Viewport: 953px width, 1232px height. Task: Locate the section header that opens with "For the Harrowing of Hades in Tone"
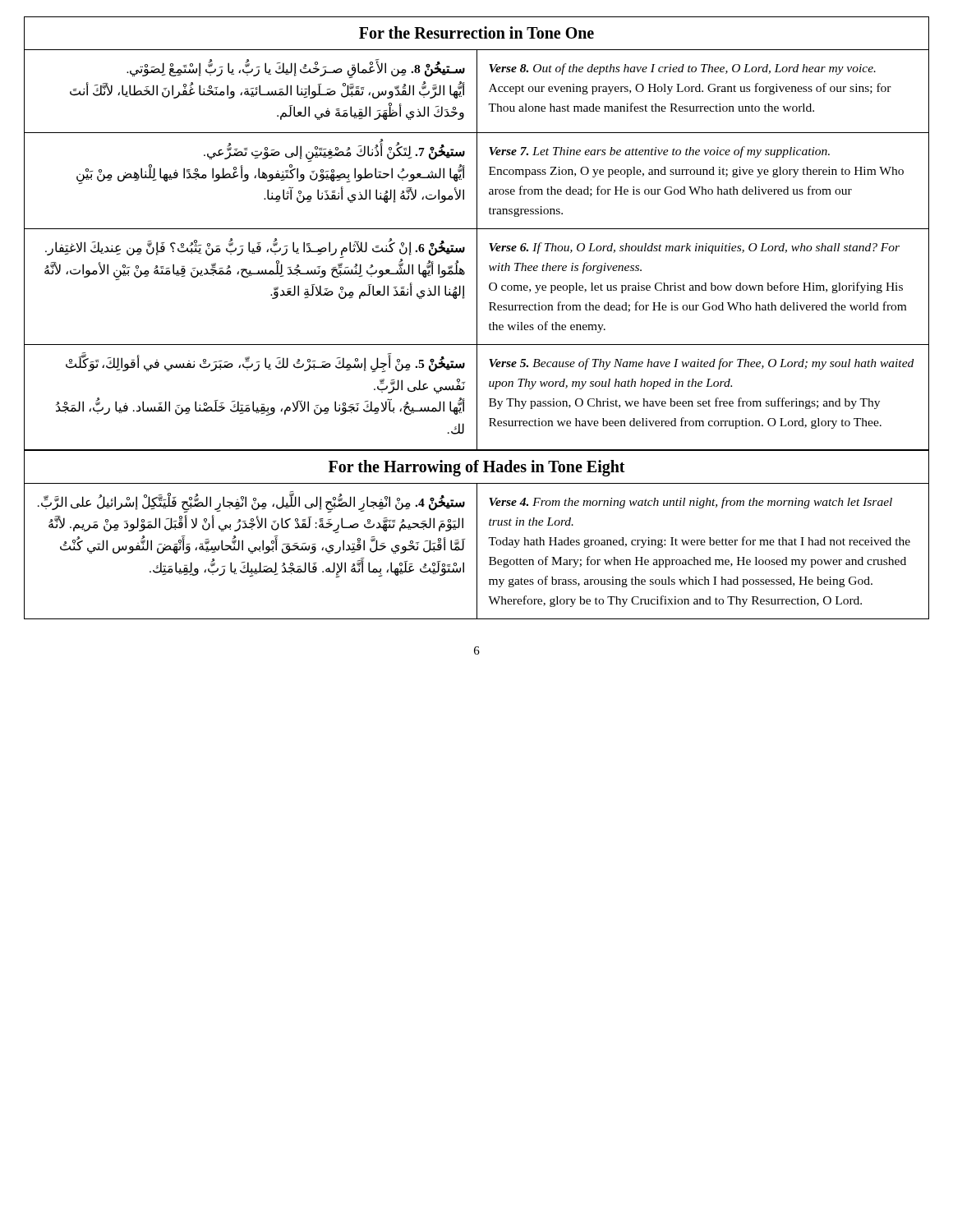476,466
